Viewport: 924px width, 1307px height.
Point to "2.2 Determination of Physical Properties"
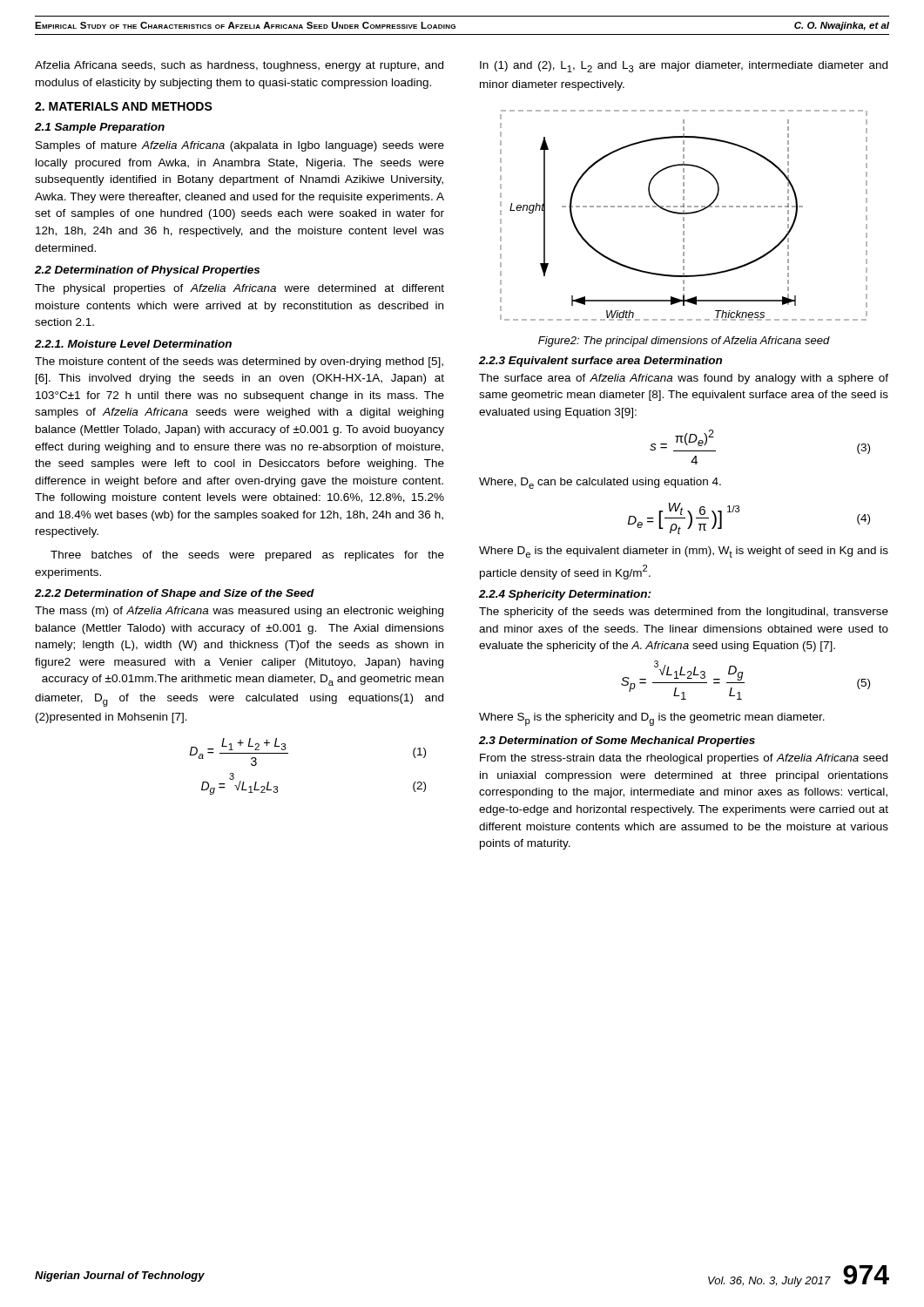pyautogui.click(x=148, y=270)
